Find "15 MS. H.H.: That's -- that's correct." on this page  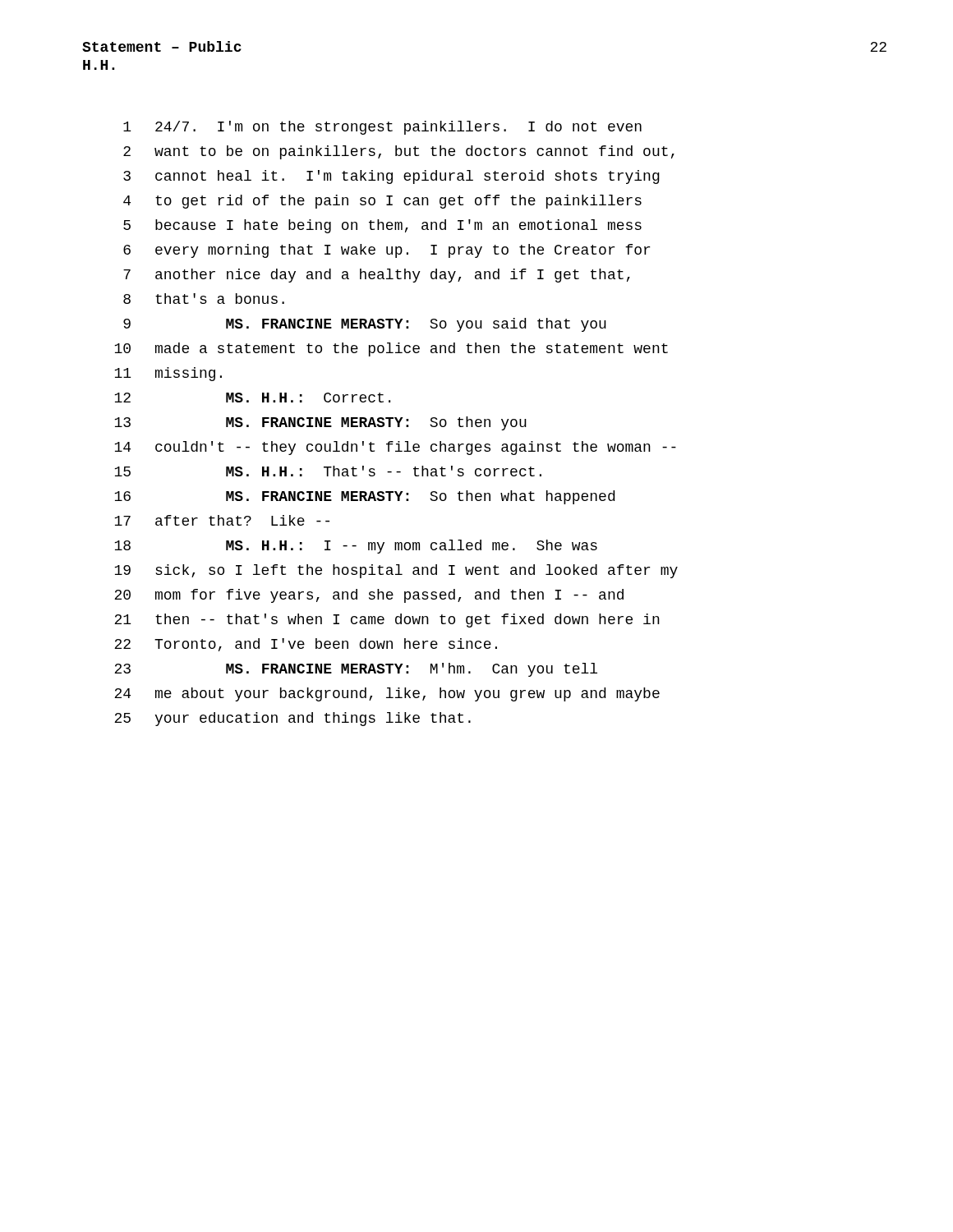tap(485, 472)
